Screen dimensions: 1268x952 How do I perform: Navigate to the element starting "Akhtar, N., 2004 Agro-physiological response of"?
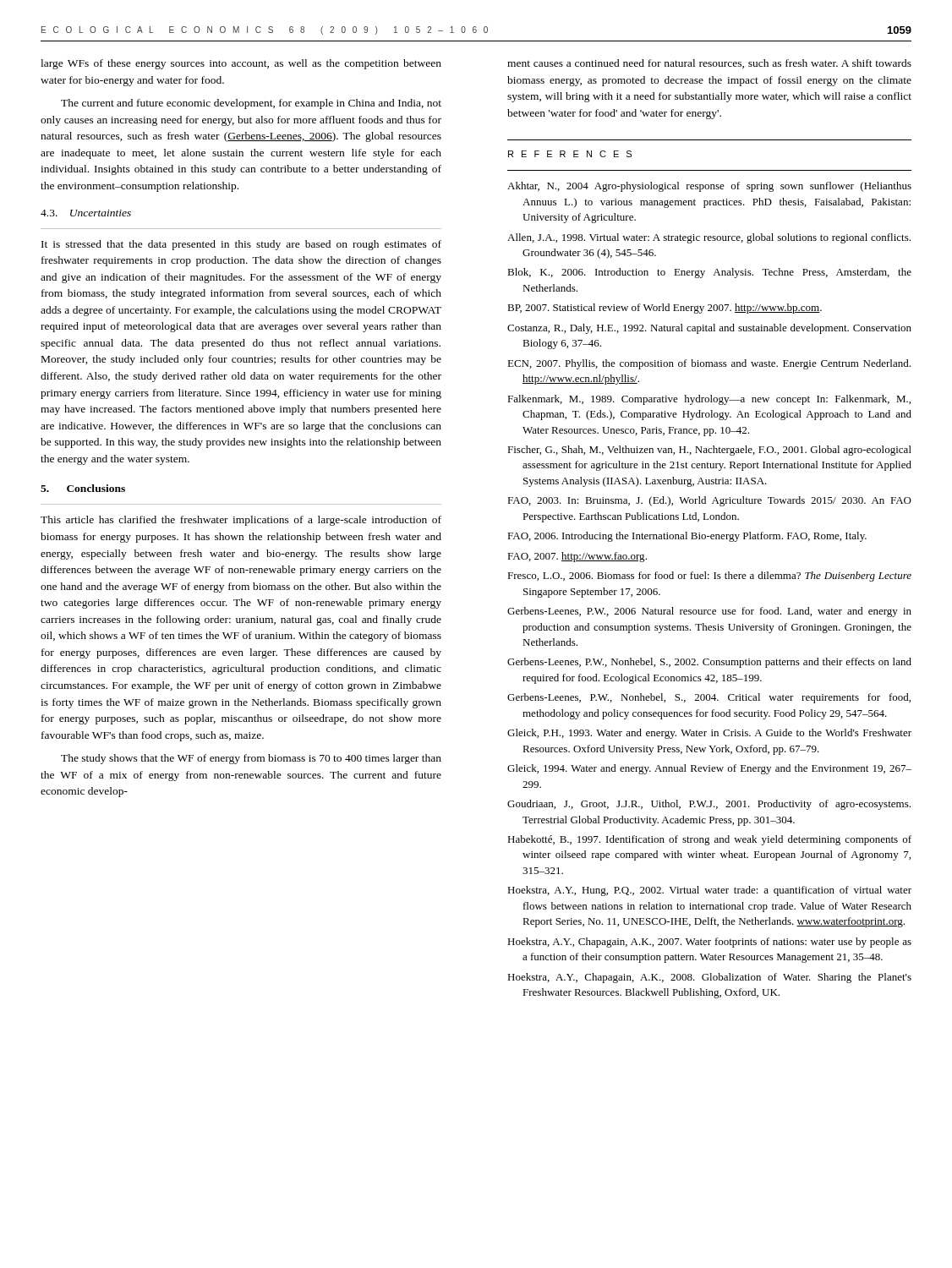click(709, 201)
